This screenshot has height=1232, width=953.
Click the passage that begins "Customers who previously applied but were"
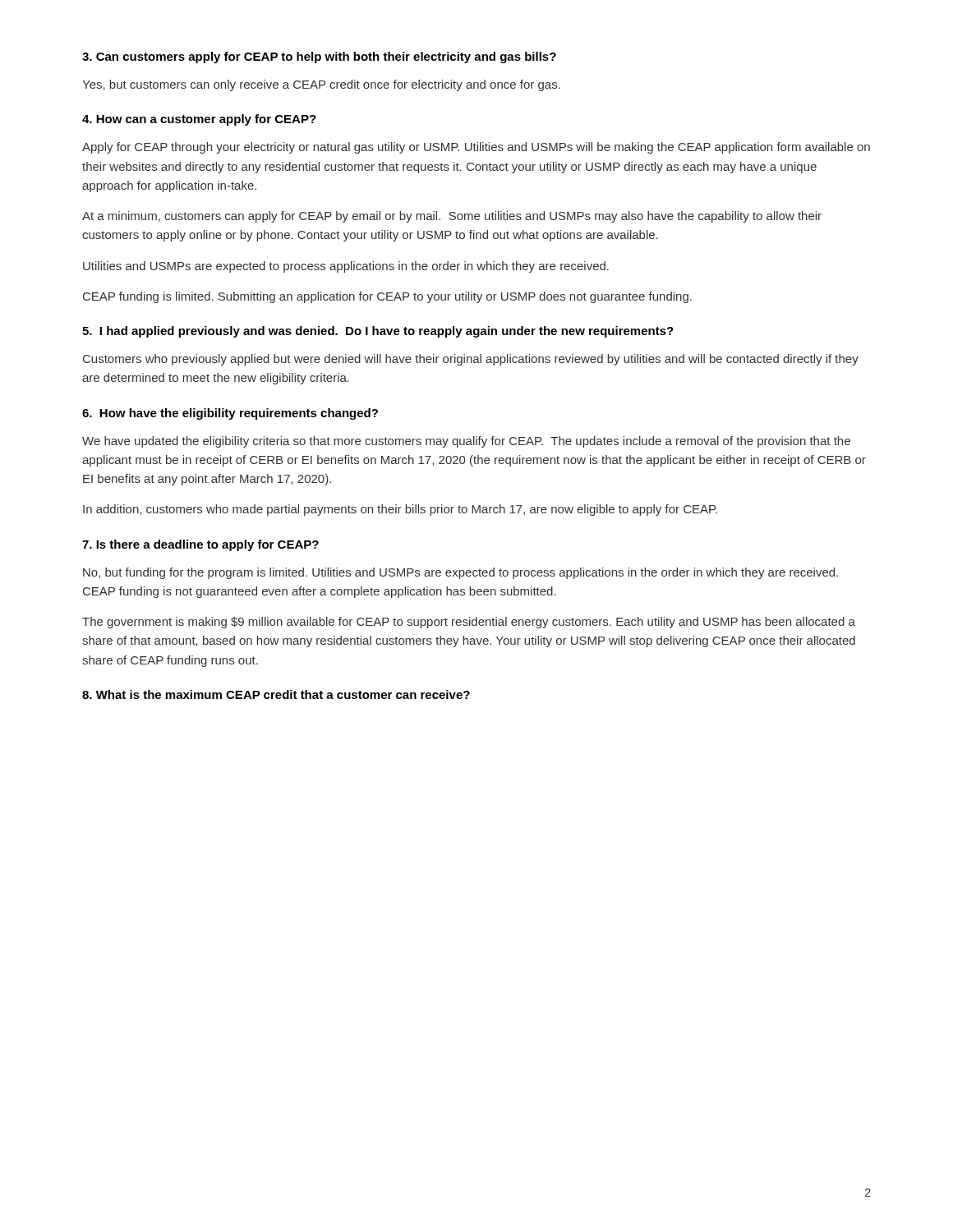point(470,368)
